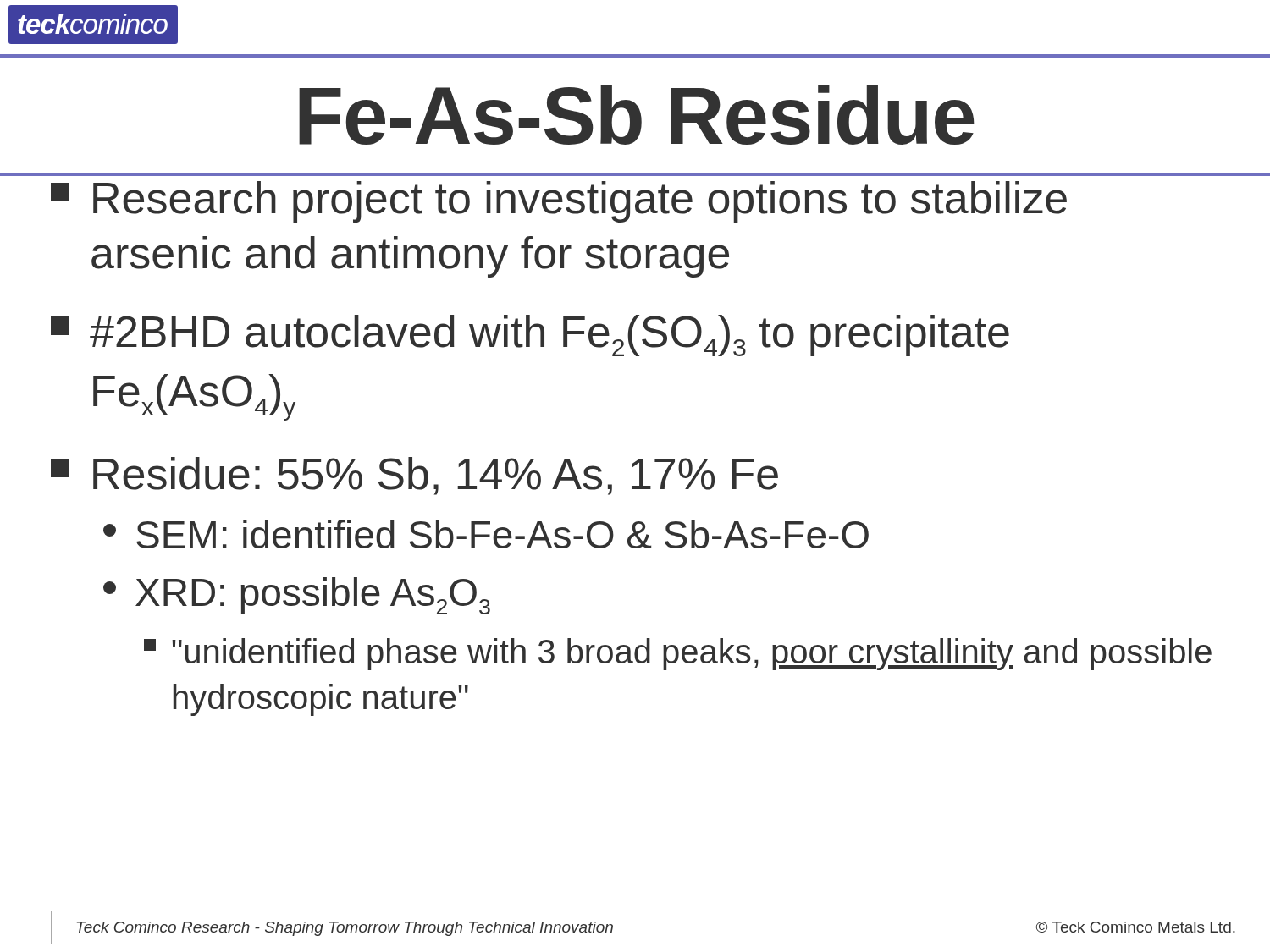Locate the list item that reads "XRD: possible As2O3"
Image resolution: width=1270 pixels, height=952 pixels.
click(297, 595)
